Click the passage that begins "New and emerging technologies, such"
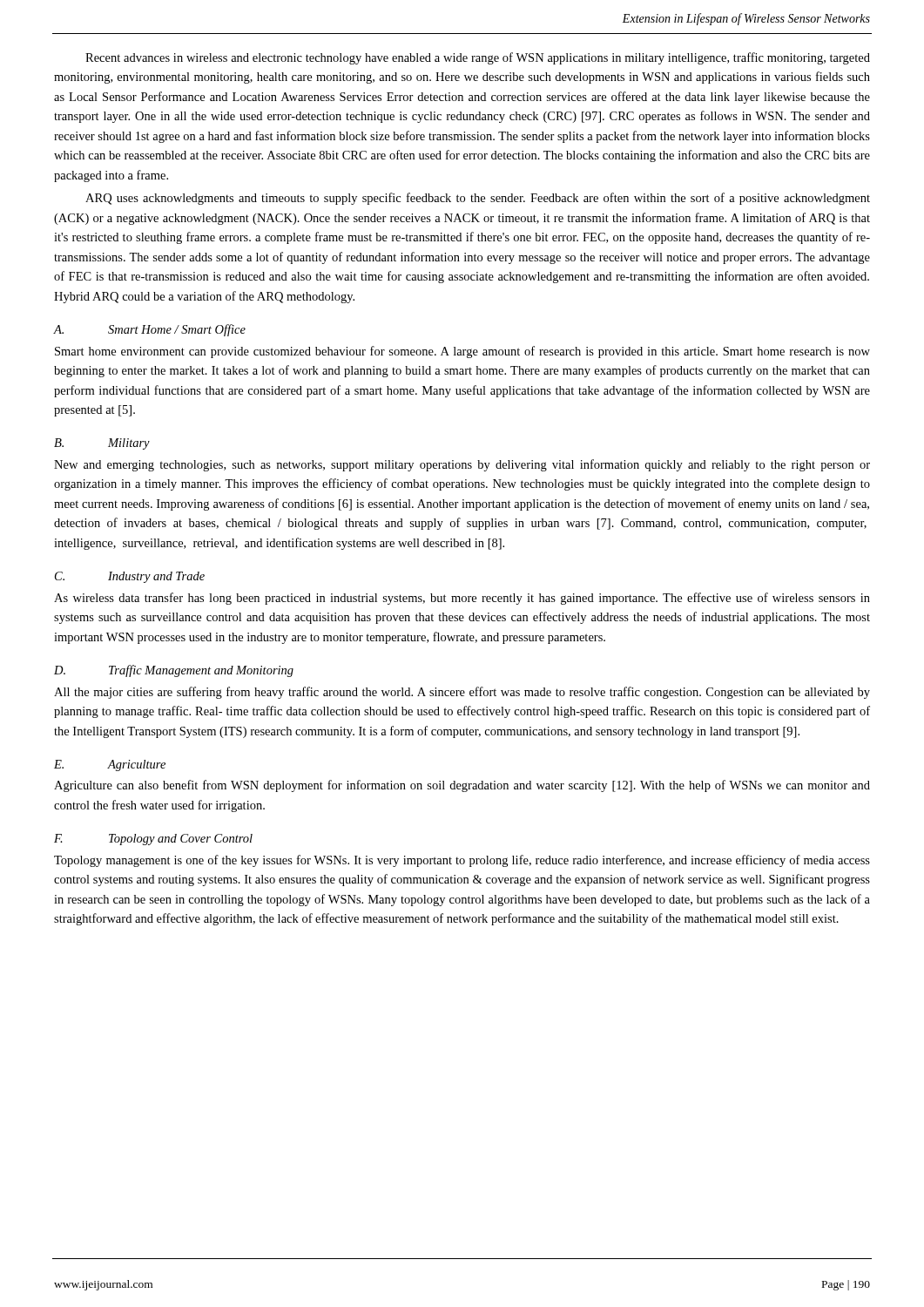The image size is (924, 1307). pos(462,504)
